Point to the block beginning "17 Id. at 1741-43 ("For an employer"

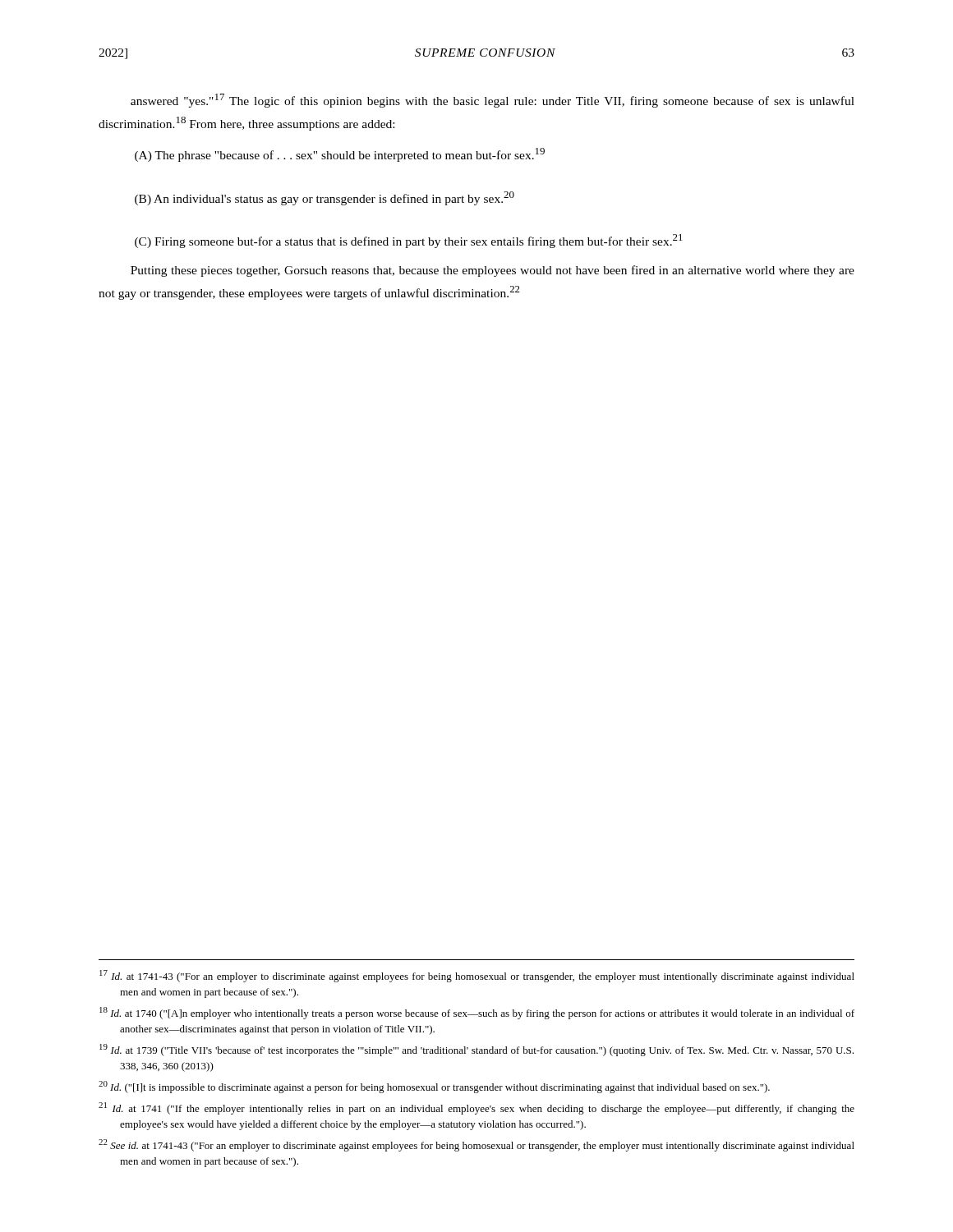point(487,983)
